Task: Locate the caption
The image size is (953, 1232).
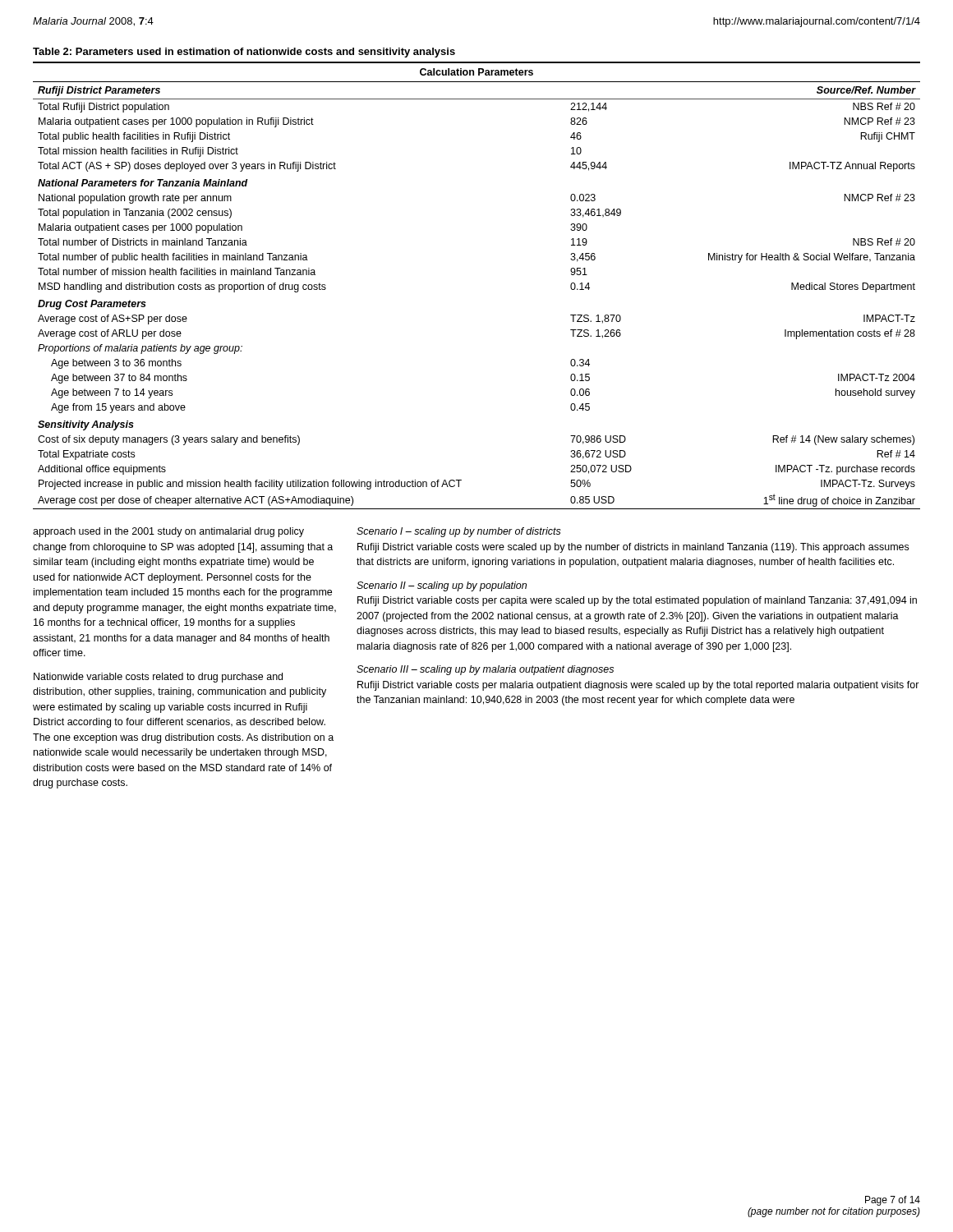Action: (244, 51)
